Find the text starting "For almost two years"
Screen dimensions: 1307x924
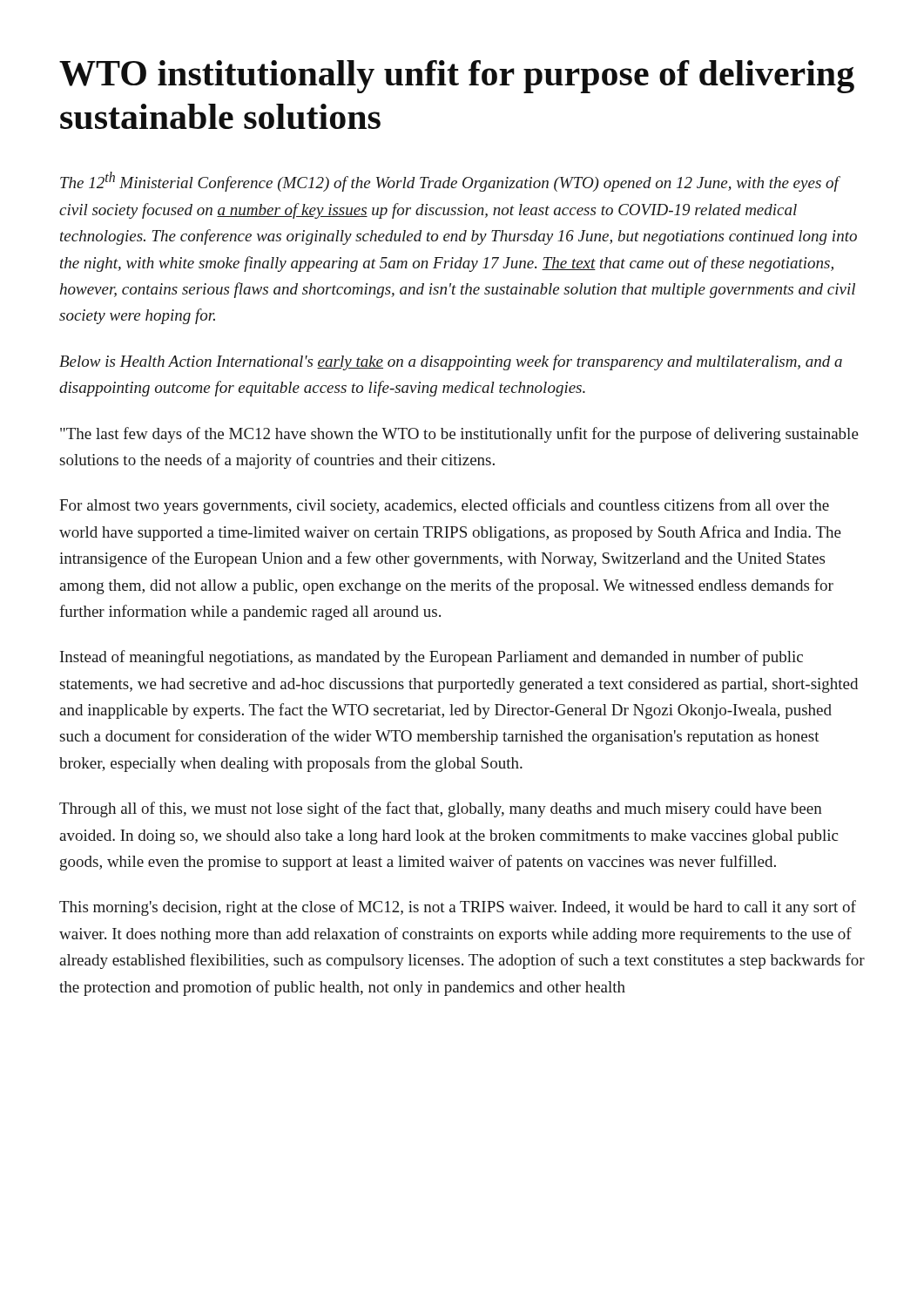pos(450,558)
